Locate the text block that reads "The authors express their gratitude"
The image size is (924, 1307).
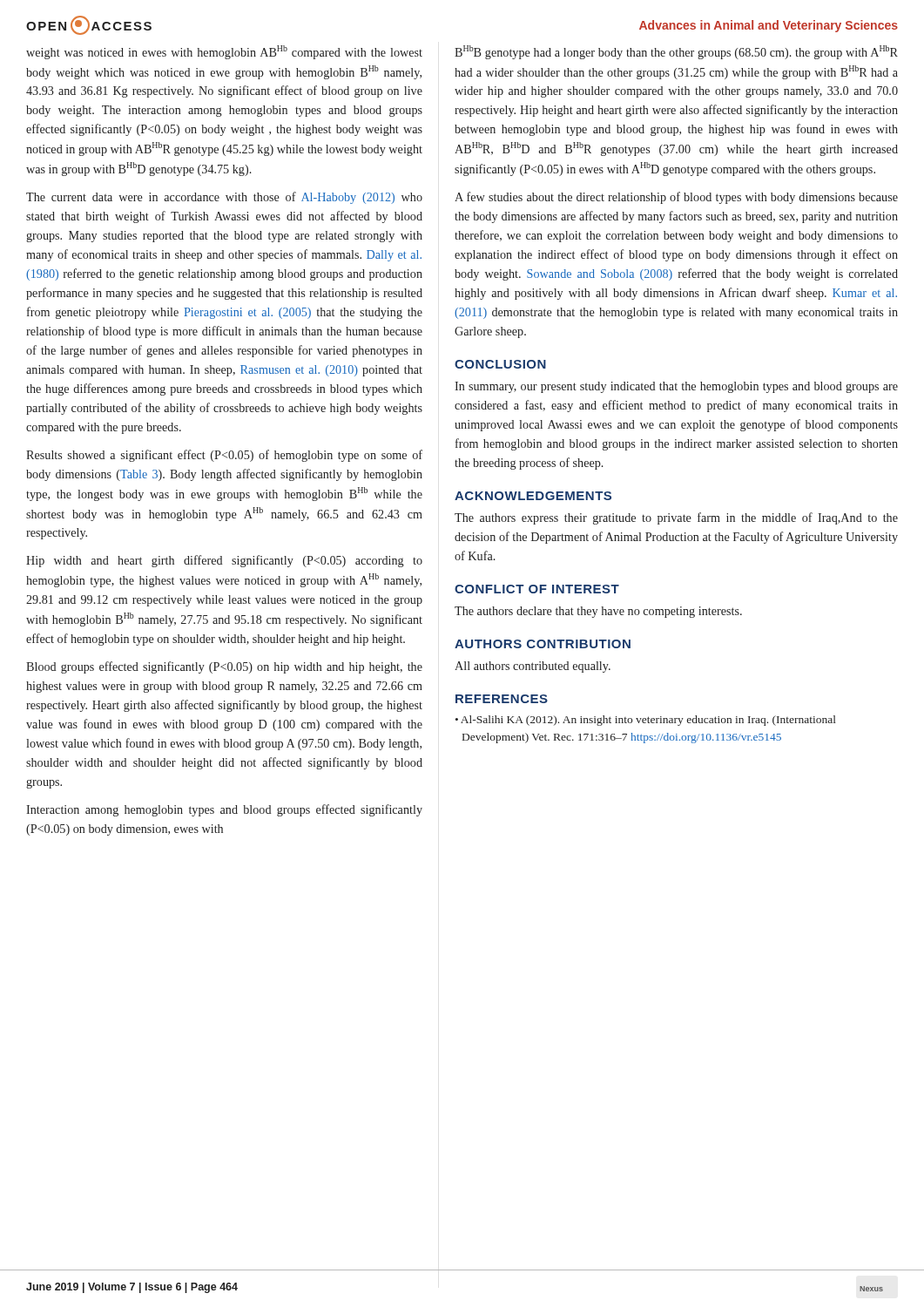676,537
